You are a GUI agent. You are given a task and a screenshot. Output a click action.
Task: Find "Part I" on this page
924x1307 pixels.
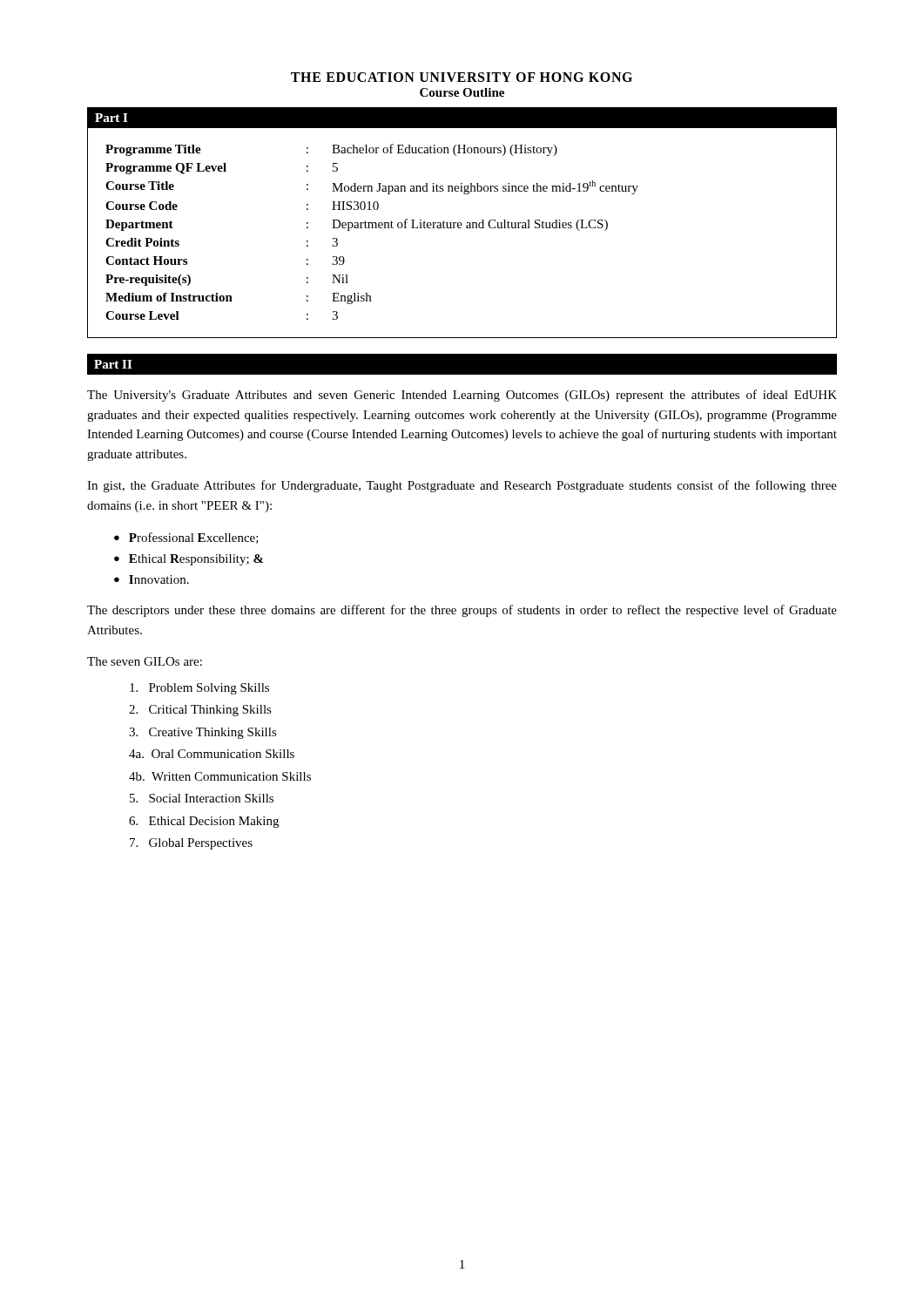(111, 118)
